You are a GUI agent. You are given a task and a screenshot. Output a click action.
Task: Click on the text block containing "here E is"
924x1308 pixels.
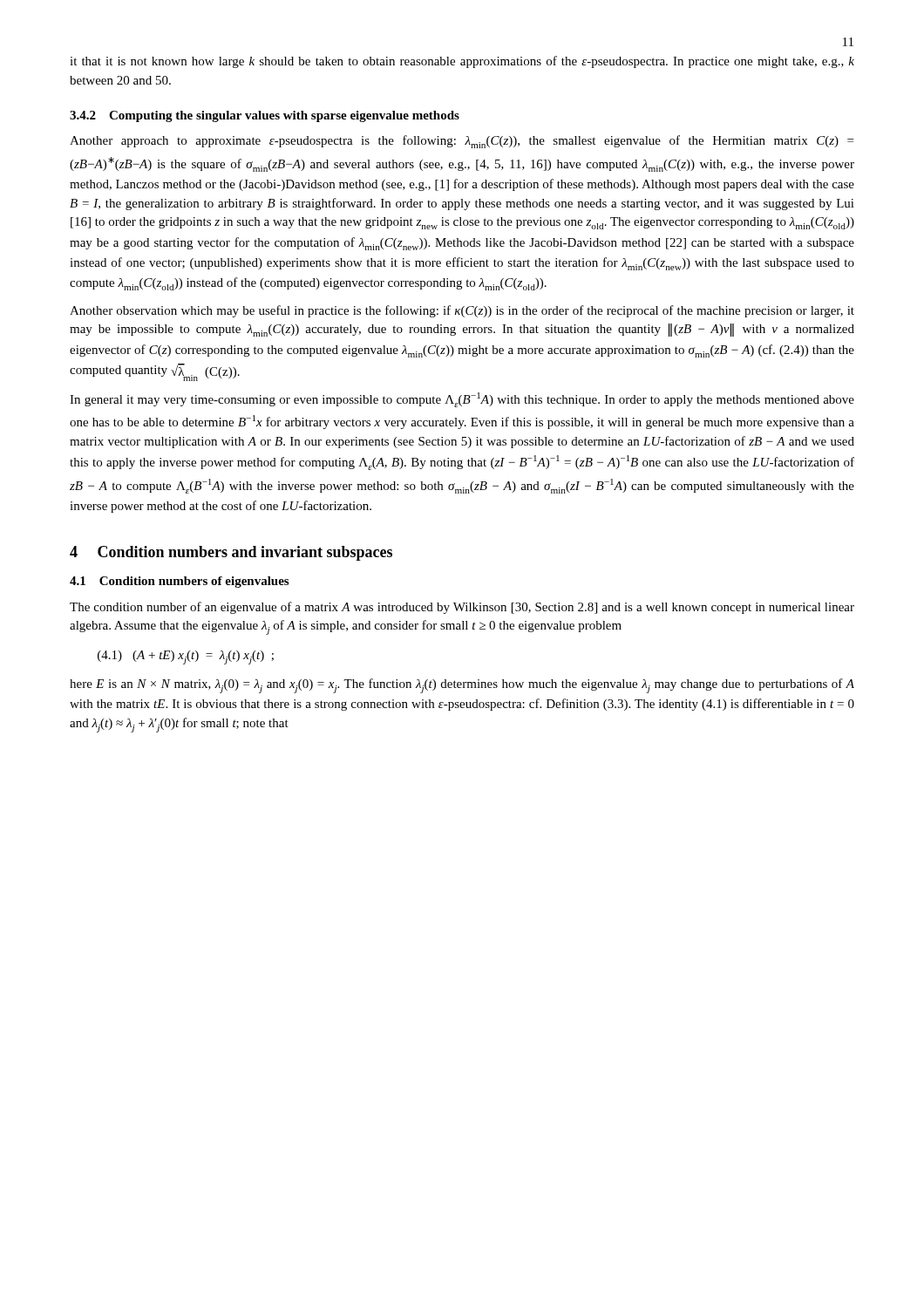pyautogui.click(x=462, y=705)
